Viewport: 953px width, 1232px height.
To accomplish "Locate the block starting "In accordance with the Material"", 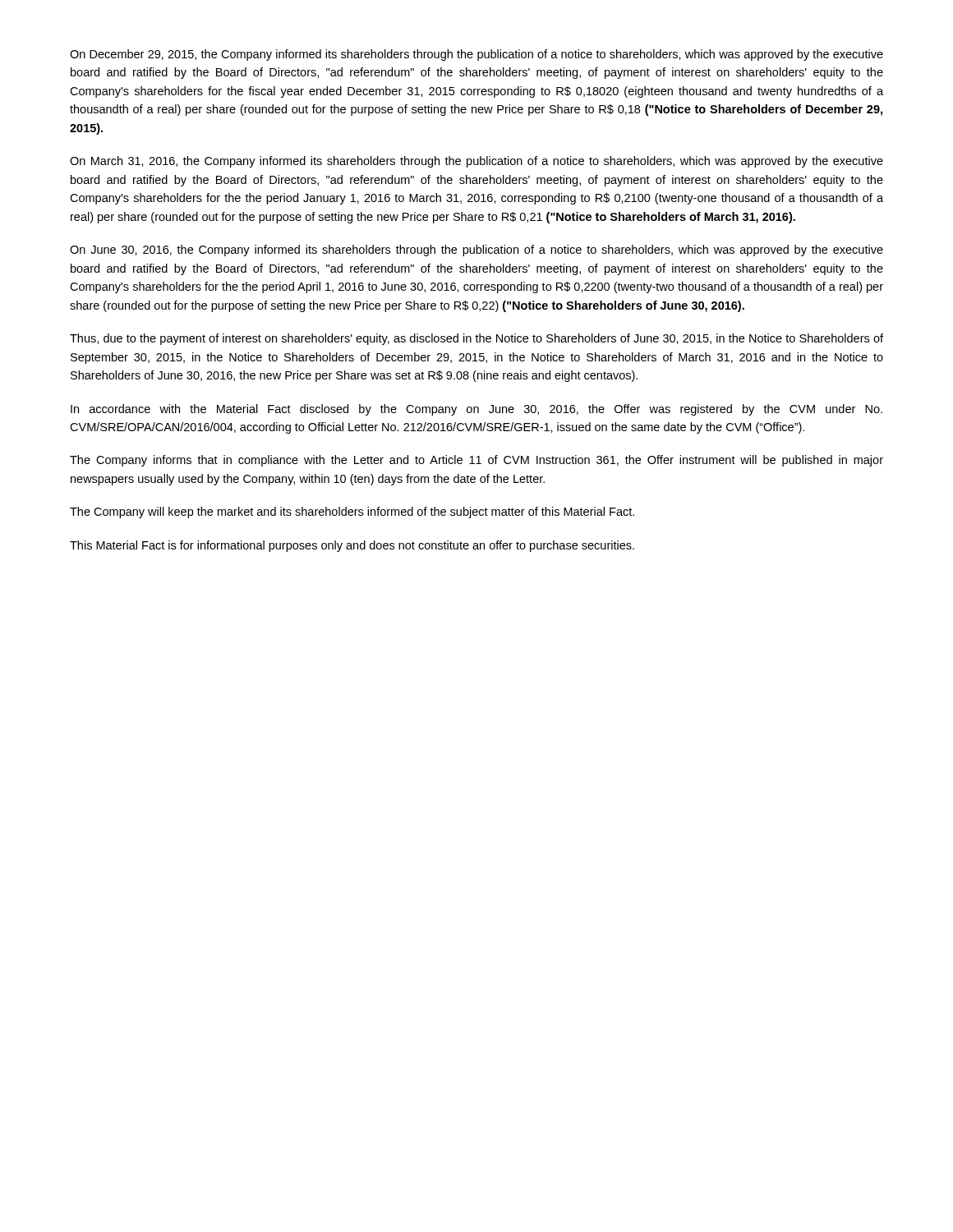I will pyautogui.click(x=476, y=418).
